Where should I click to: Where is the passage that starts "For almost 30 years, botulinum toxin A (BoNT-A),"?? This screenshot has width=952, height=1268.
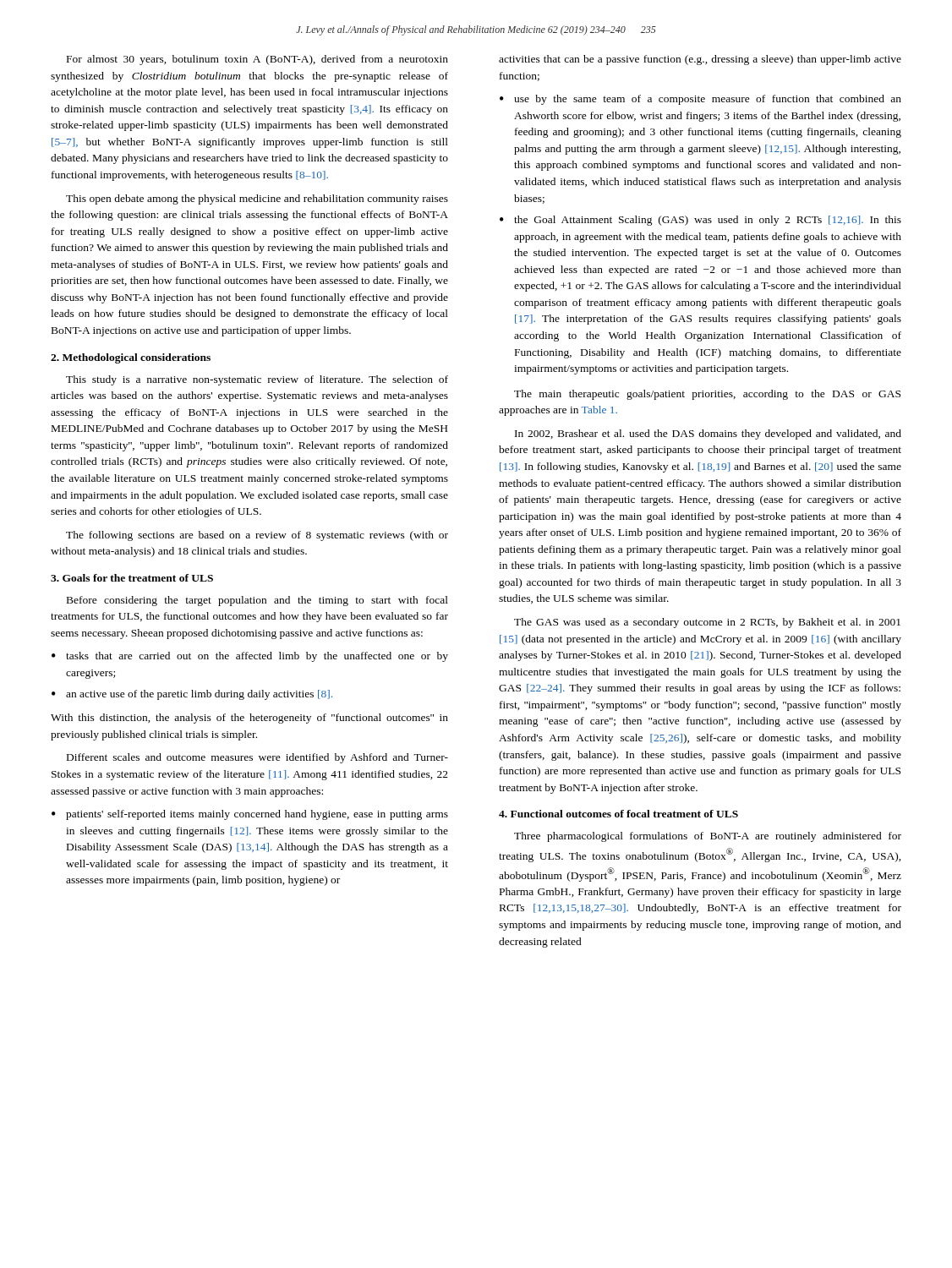[249, 117]
